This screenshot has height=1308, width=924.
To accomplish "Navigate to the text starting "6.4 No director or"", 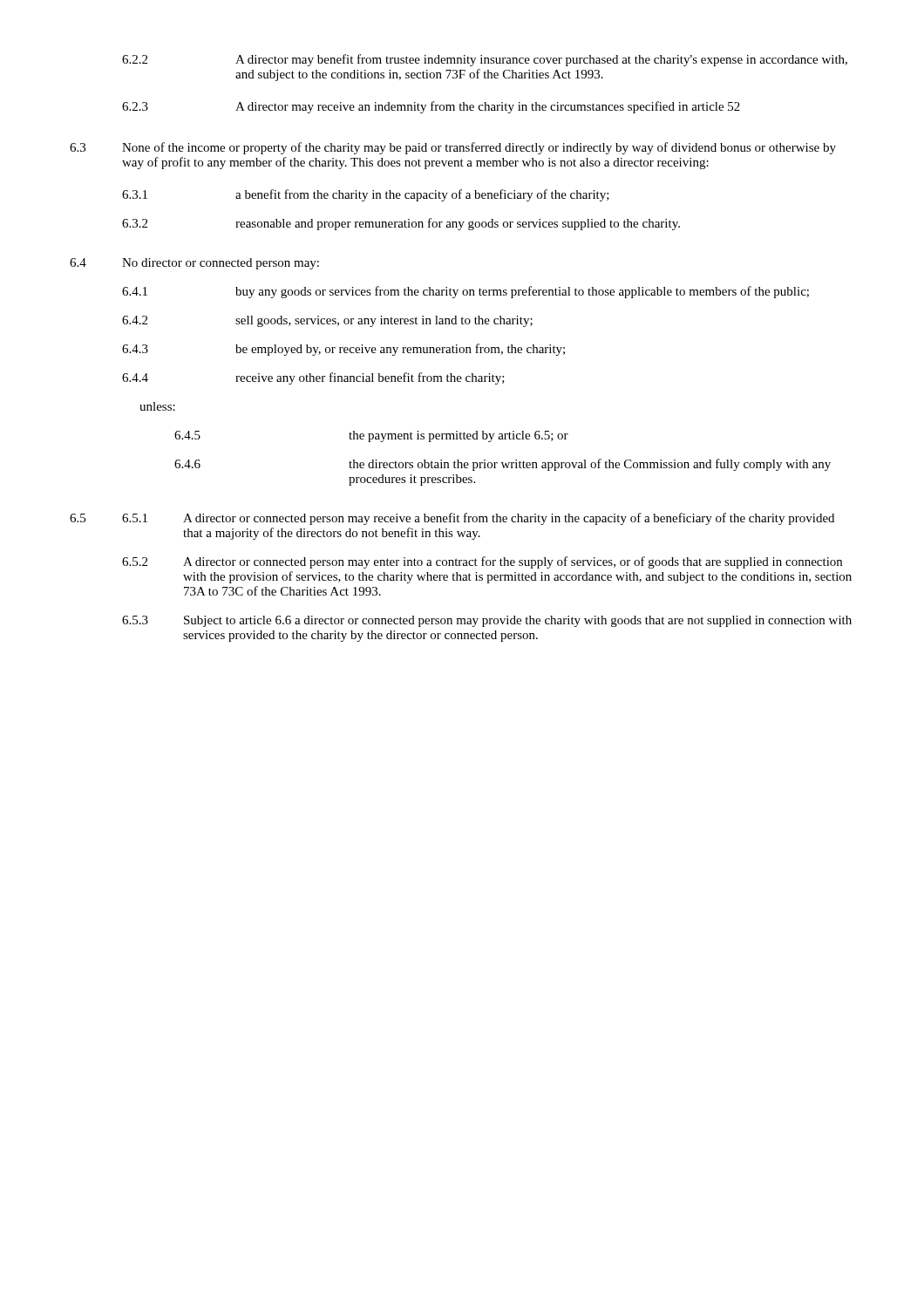I will (194, 264).
